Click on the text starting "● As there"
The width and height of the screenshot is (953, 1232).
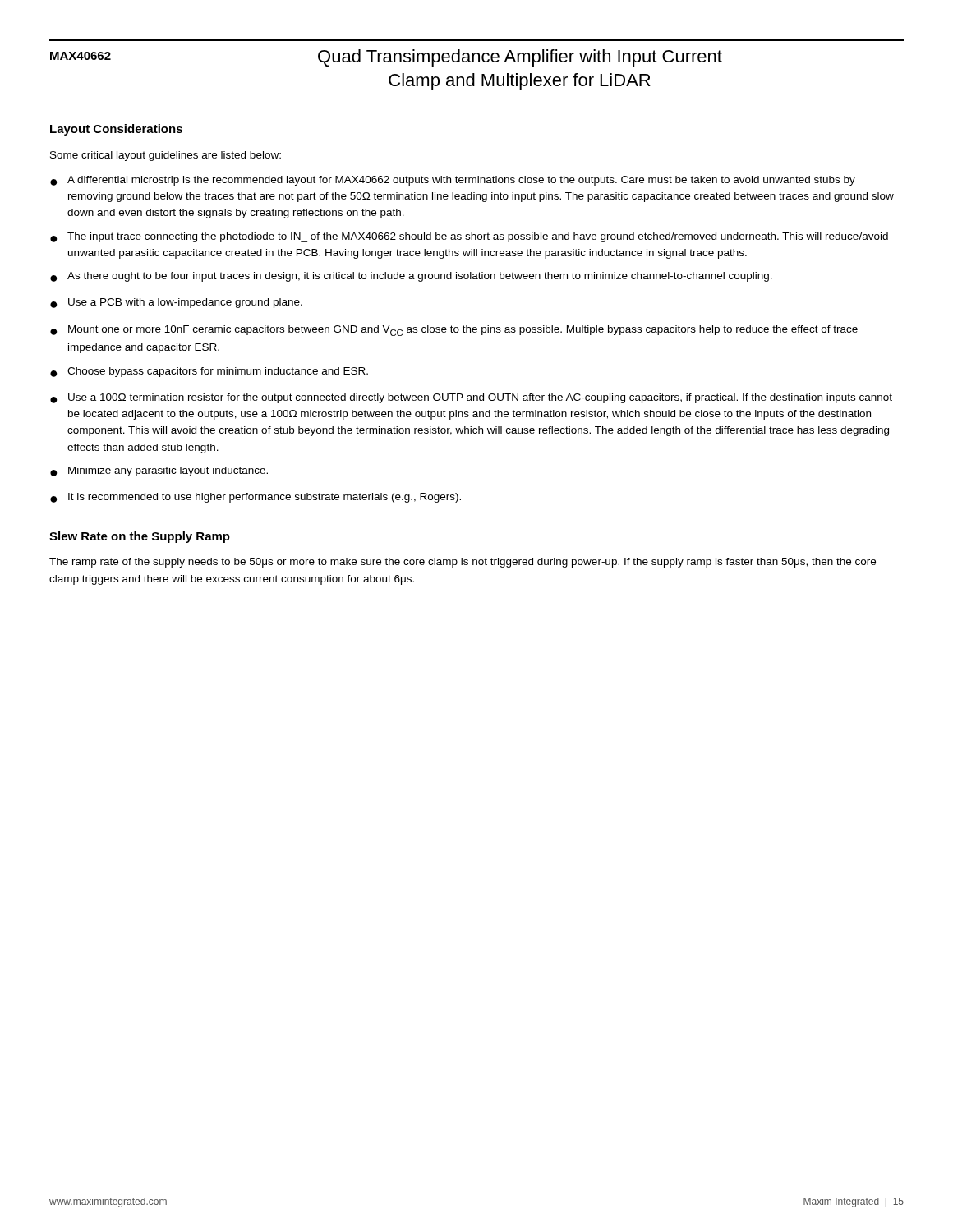476,278
